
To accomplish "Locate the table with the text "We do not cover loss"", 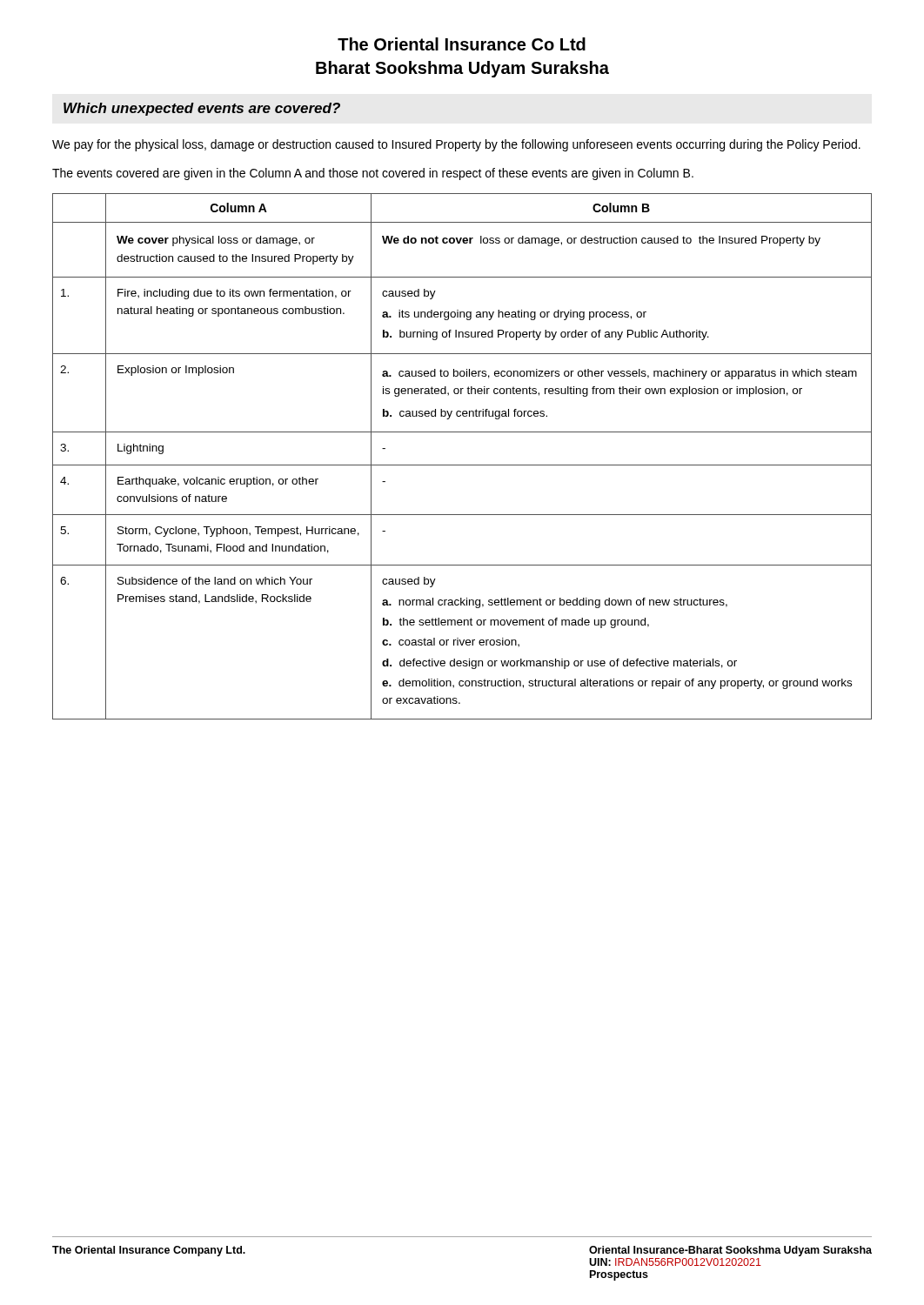I will tap(462, 456).
